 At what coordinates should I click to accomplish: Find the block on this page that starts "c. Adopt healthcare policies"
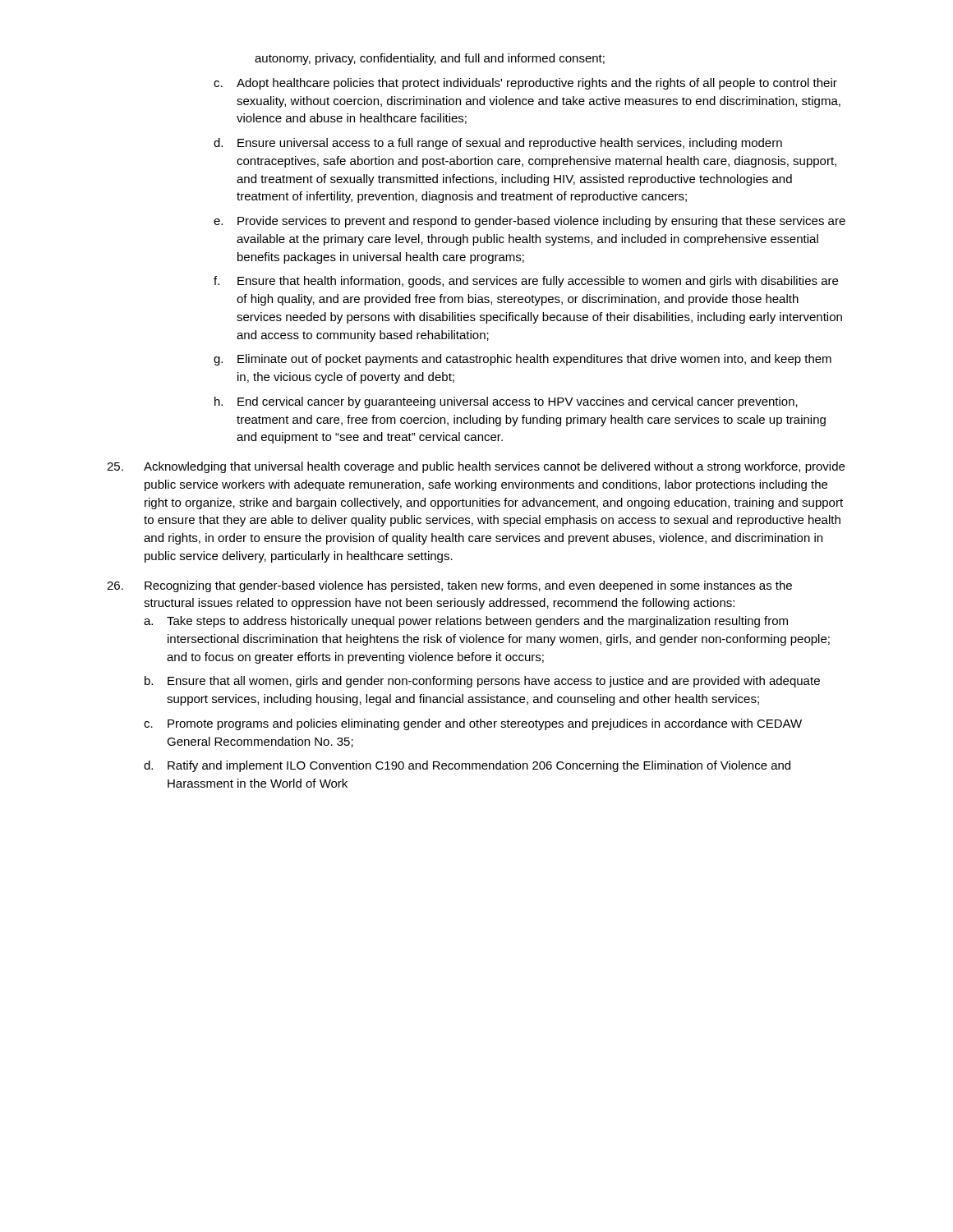[530, 100]
